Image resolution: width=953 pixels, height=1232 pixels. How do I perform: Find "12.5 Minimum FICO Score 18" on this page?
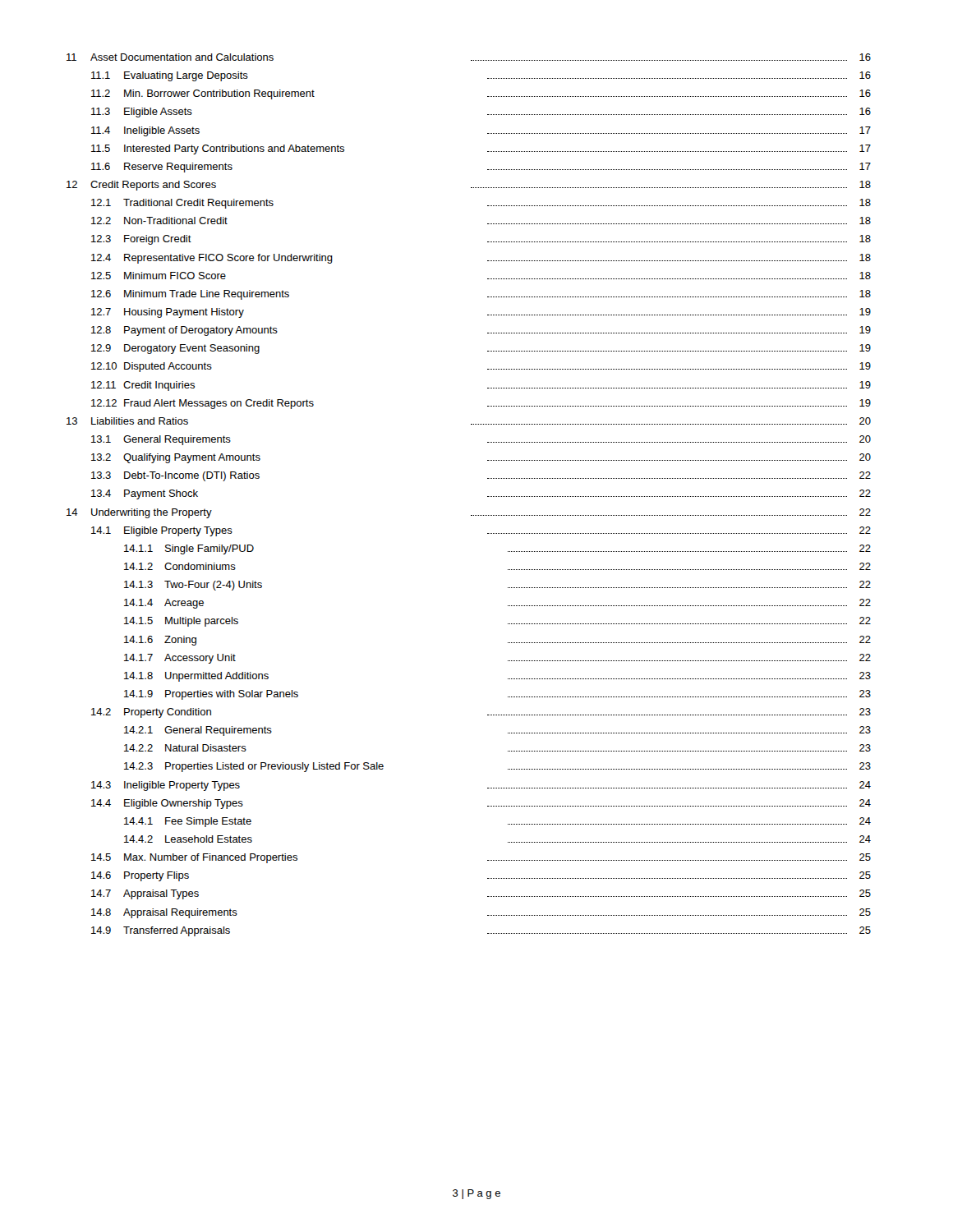481,276
